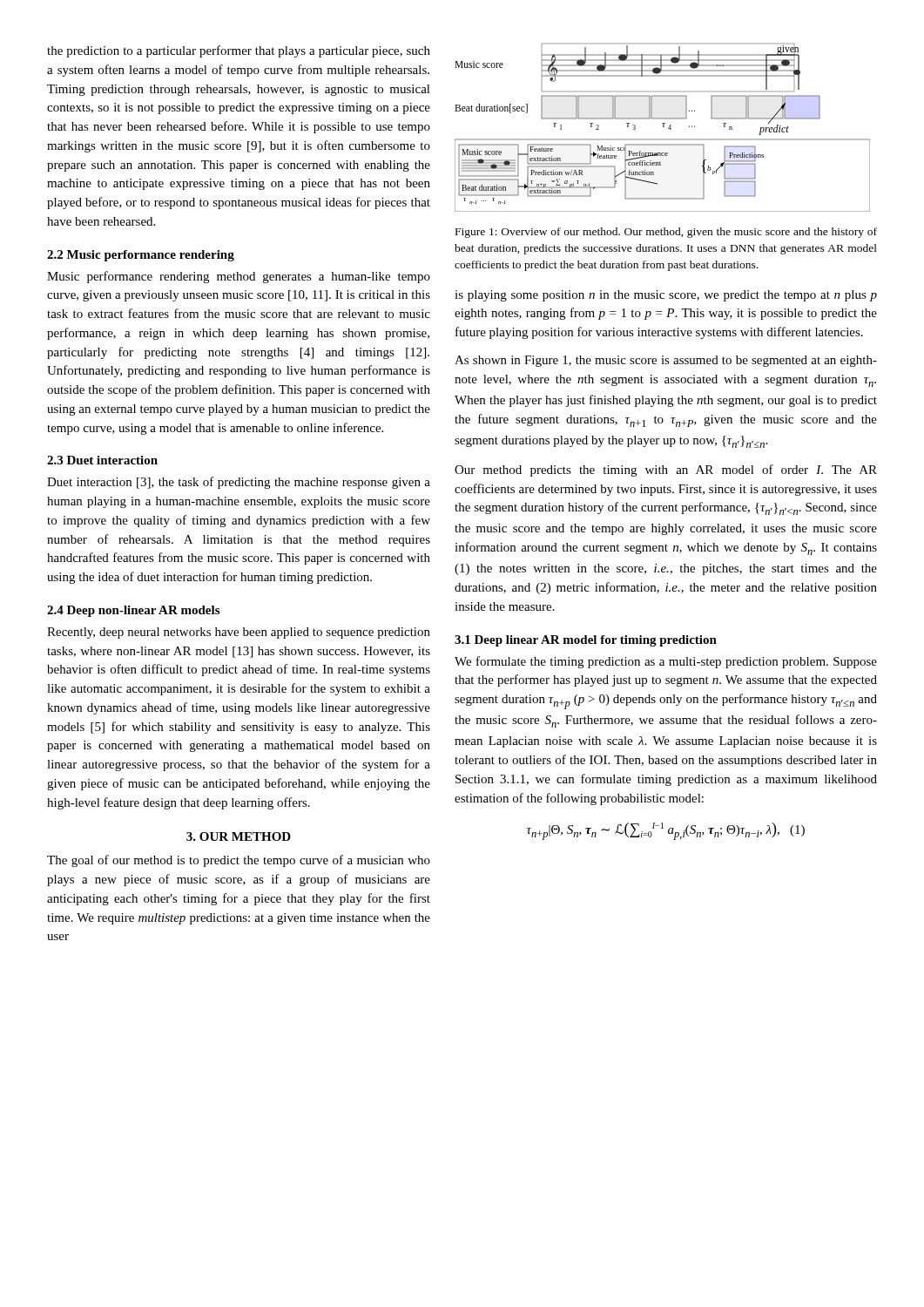Point to the element starting "3.1 Deep linear AR model"
The width and height of the screenshot is (924, 1307).
[x=586, y=639]
